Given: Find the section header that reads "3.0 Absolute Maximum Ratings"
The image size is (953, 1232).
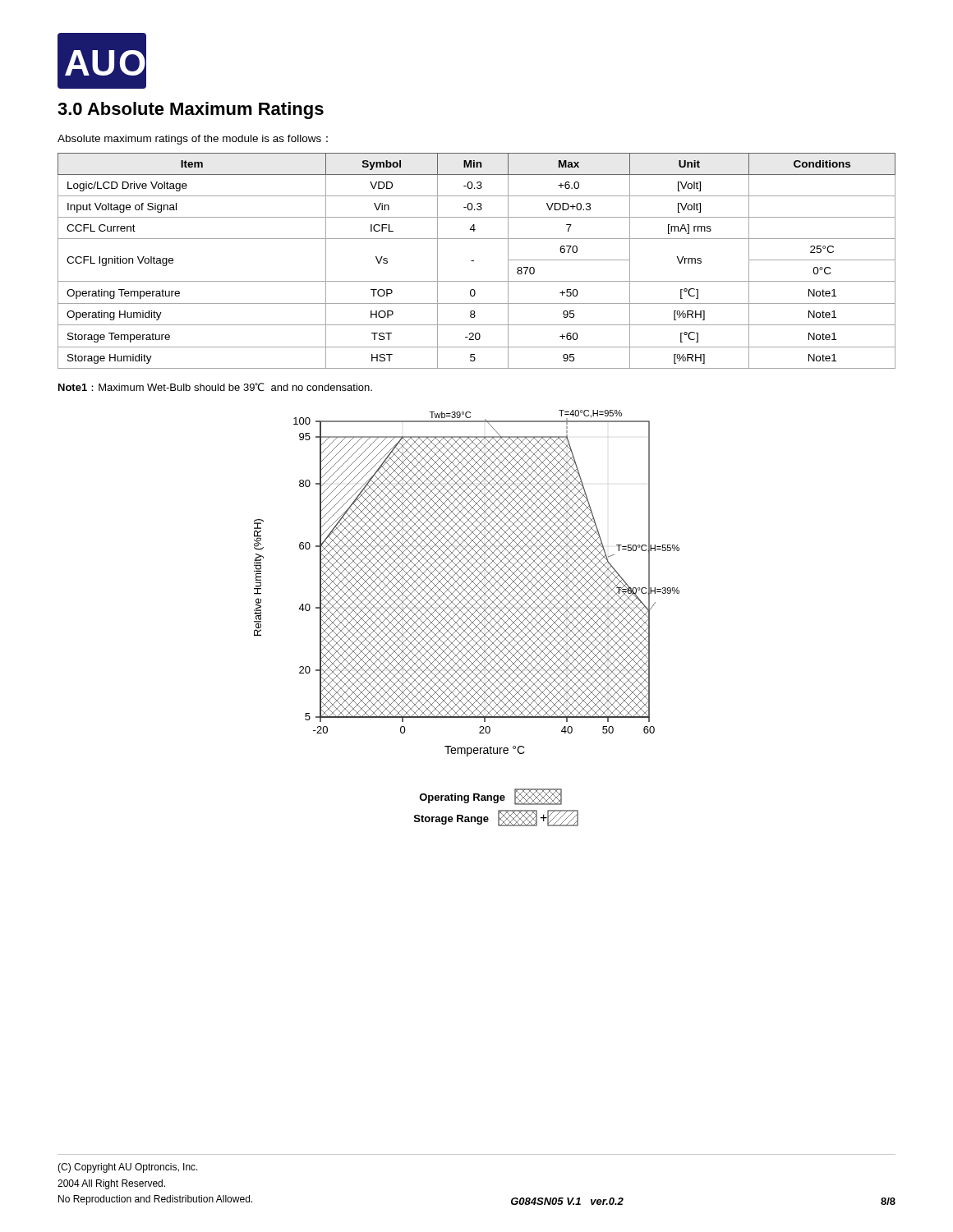Looking at the screenshot, I should pyautogui.click(x=191, y=109).
